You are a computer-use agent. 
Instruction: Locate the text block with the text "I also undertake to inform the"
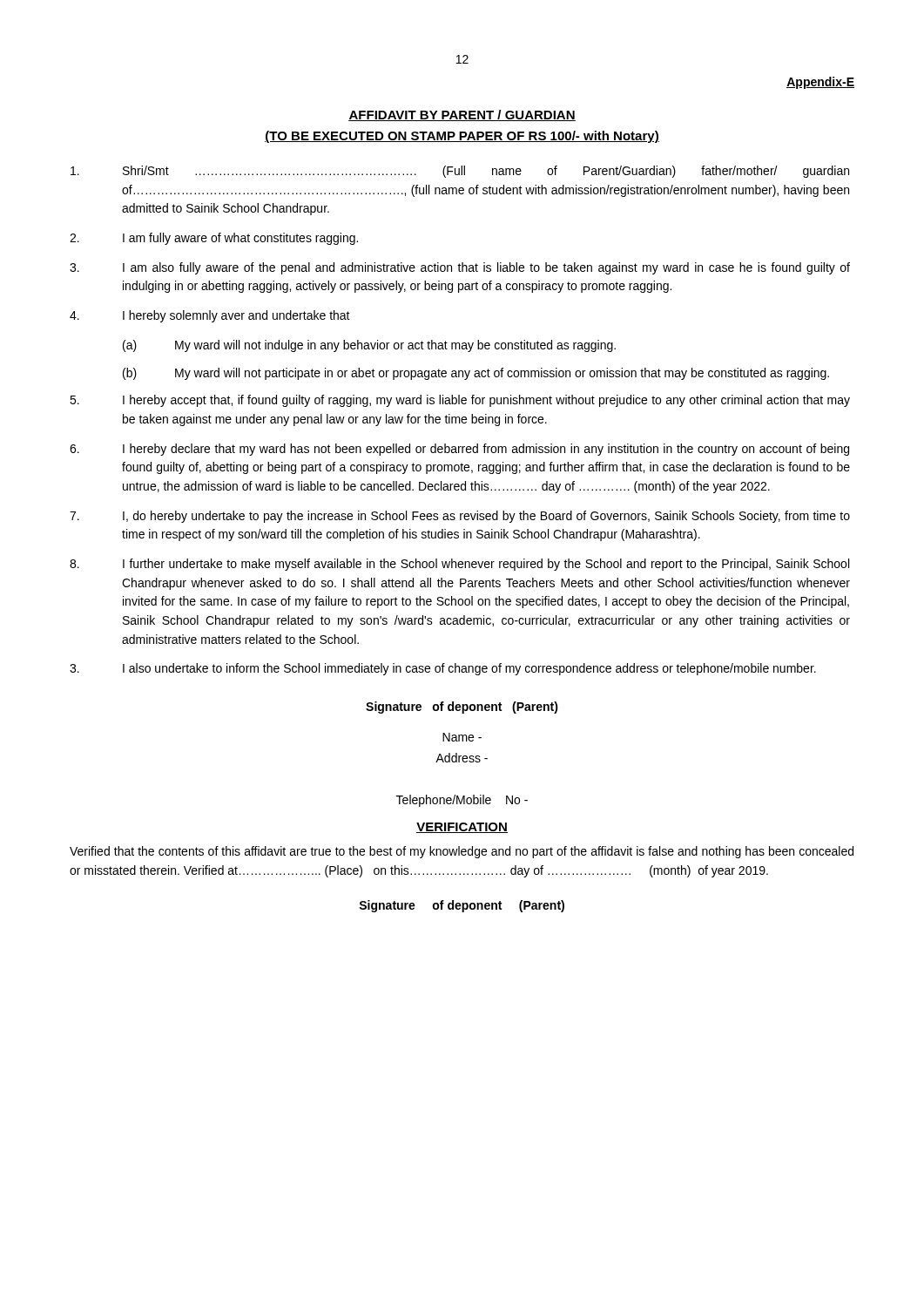pos(460,669)
